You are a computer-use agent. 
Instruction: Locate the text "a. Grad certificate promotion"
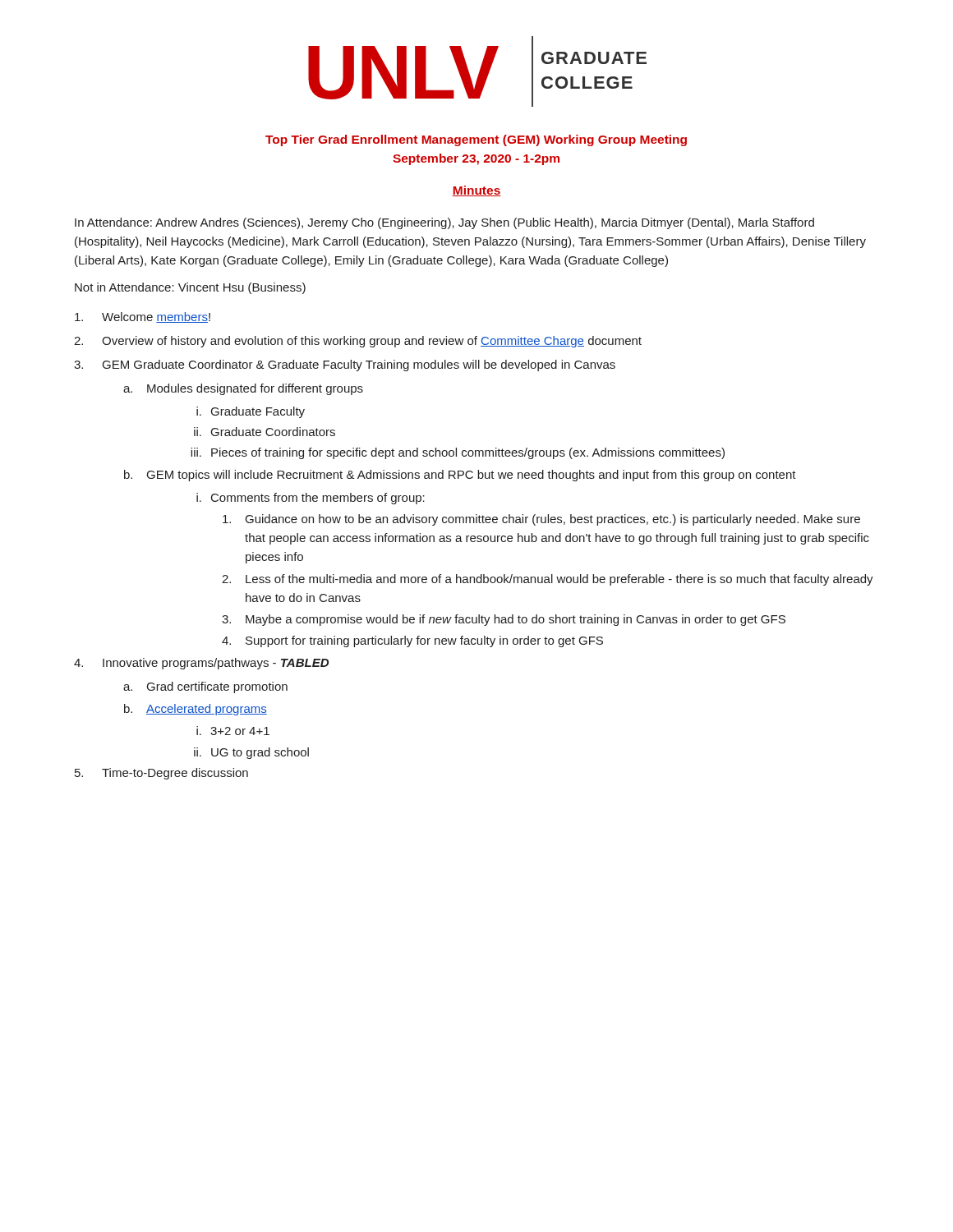click(x=205, y=687)
